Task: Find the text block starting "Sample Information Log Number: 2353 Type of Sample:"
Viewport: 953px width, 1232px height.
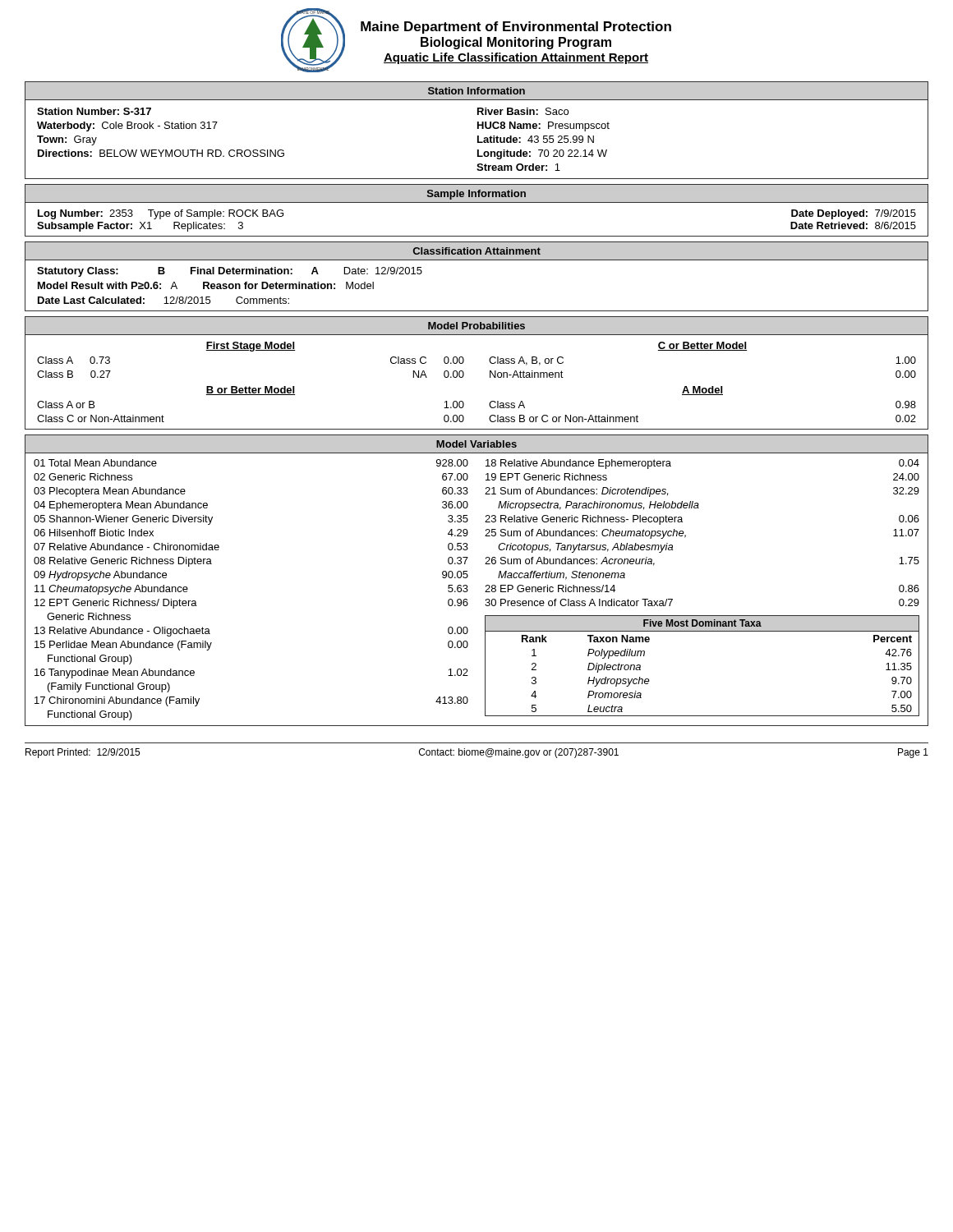Action: (x=476, y=210)
